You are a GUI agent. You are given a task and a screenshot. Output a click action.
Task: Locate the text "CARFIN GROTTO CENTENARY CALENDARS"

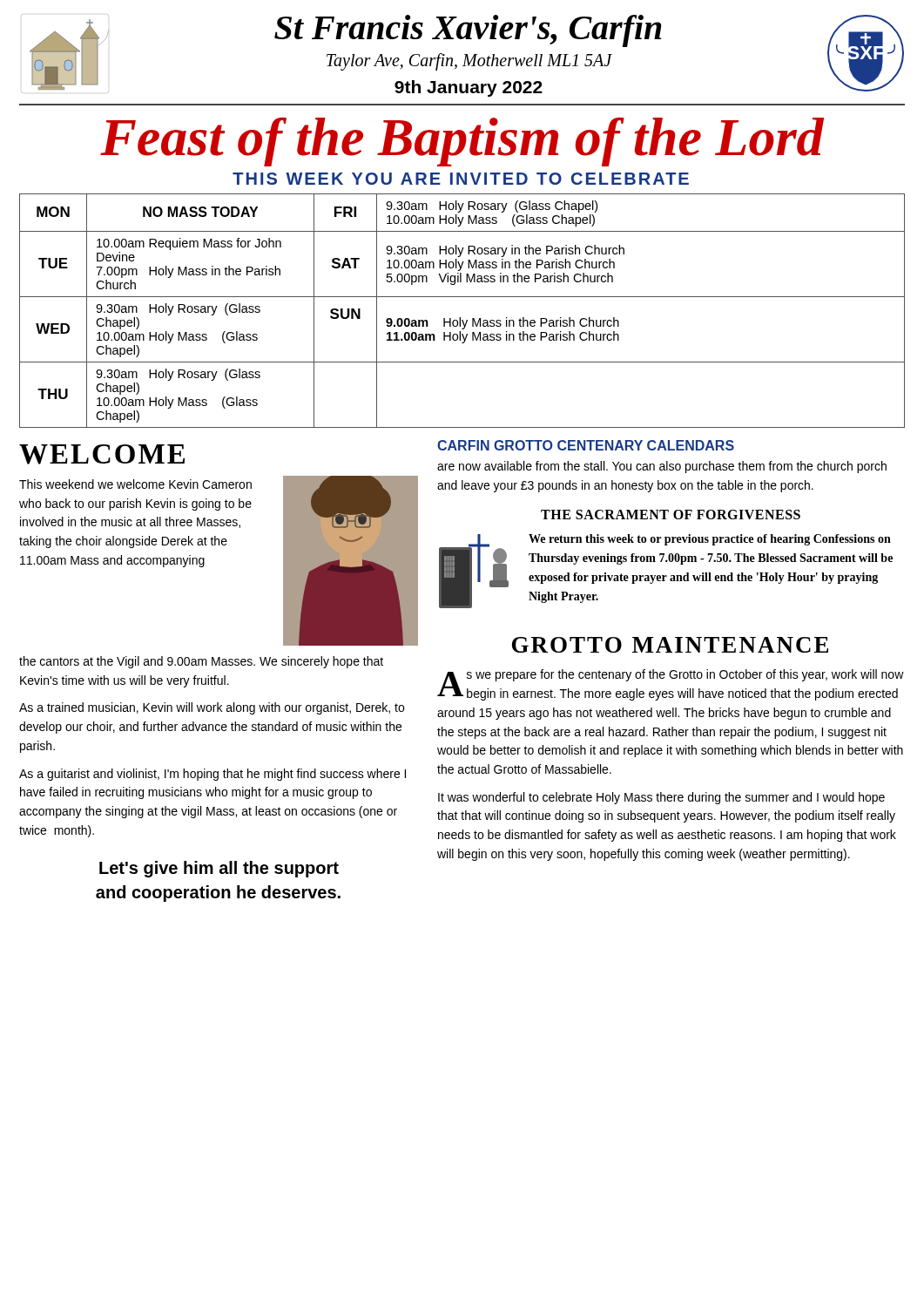coord(586,446)
